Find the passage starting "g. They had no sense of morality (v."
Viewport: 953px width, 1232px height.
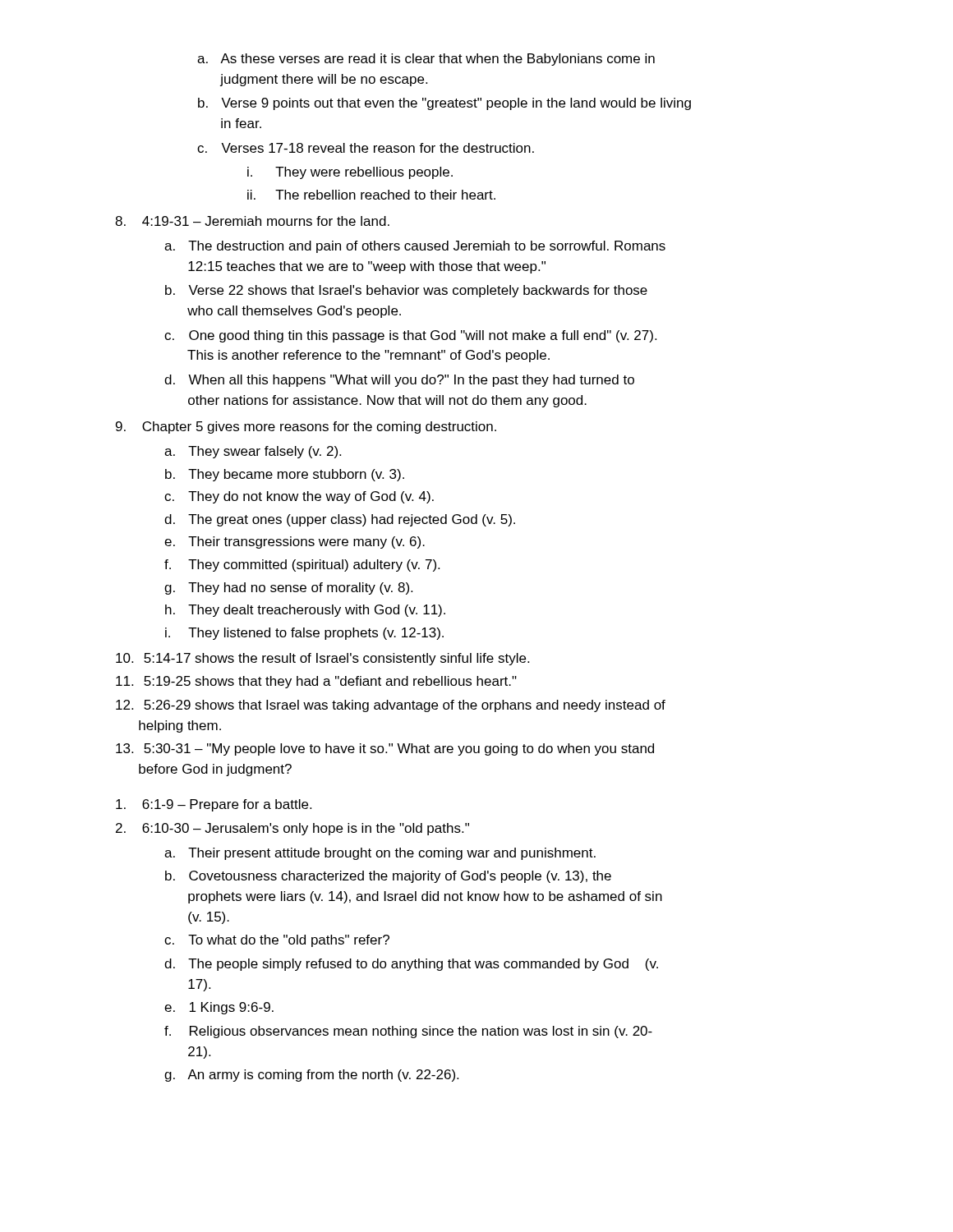(289, 588)
